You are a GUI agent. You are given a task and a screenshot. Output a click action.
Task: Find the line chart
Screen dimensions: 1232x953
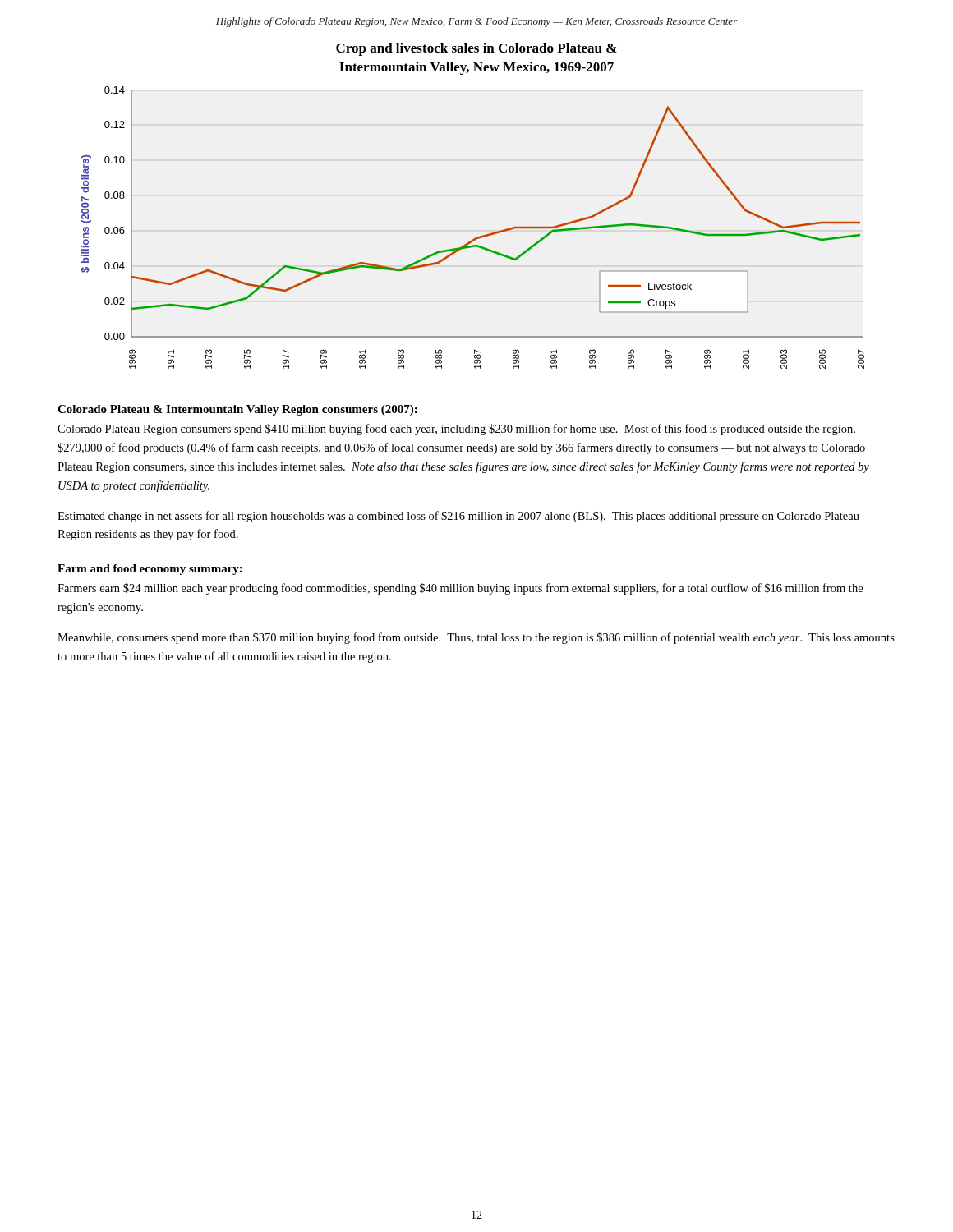pyautogui.click(x=476, y=213)
